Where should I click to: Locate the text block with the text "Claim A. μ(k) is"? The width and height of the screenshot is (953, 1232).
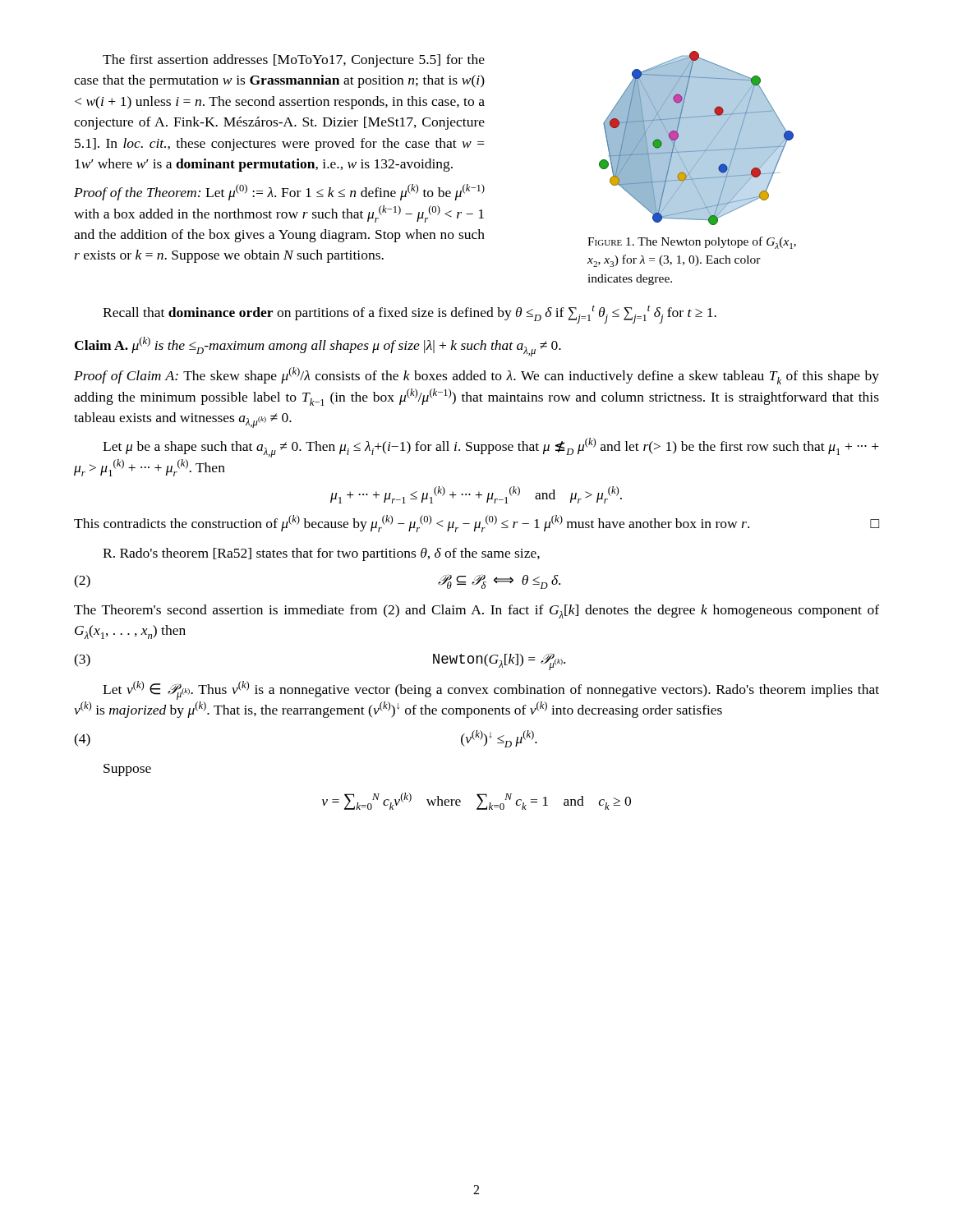[318, 345]
